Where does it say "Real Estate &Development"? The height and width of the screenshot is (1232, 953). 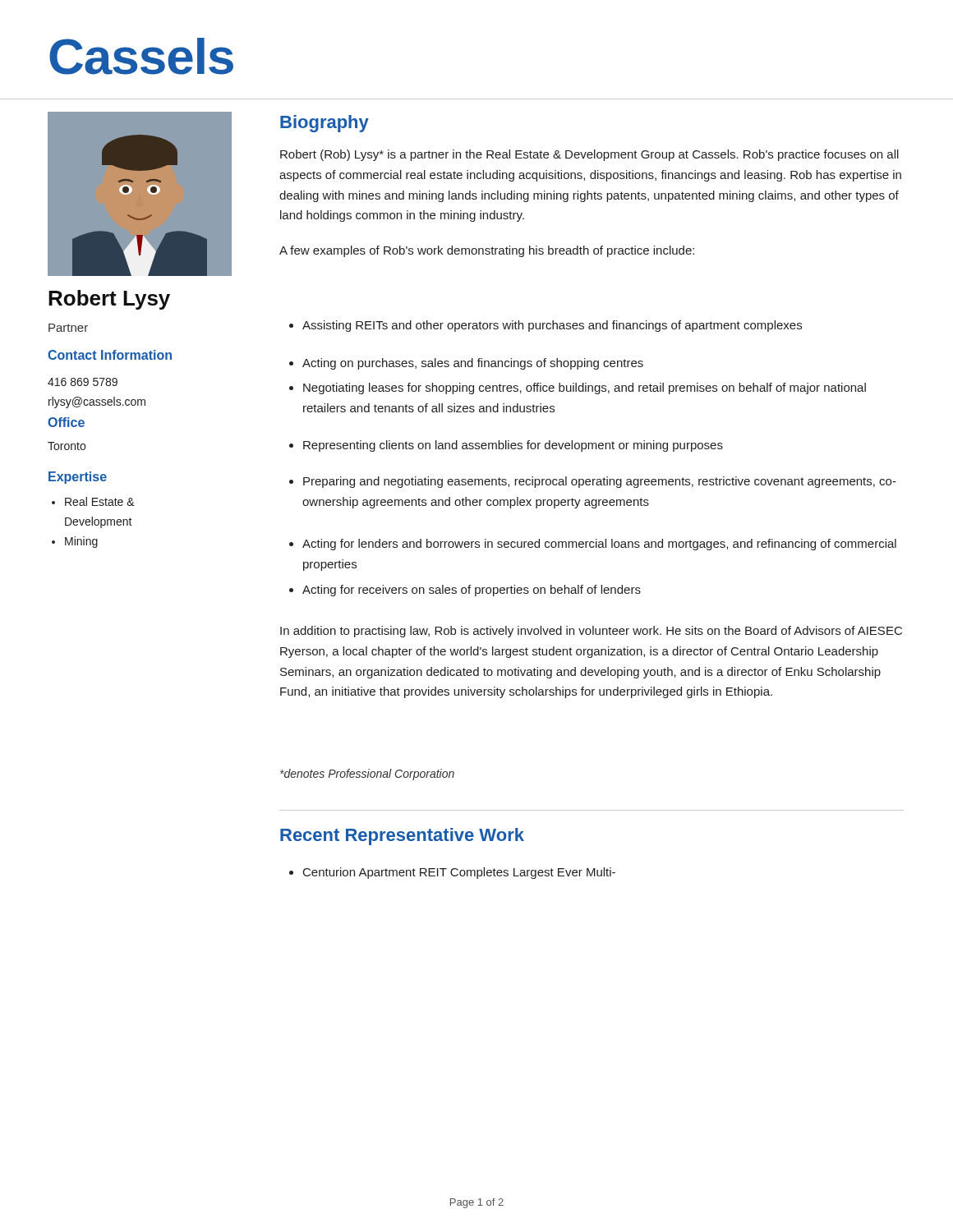pyautogui.click(x=93, y=501)
